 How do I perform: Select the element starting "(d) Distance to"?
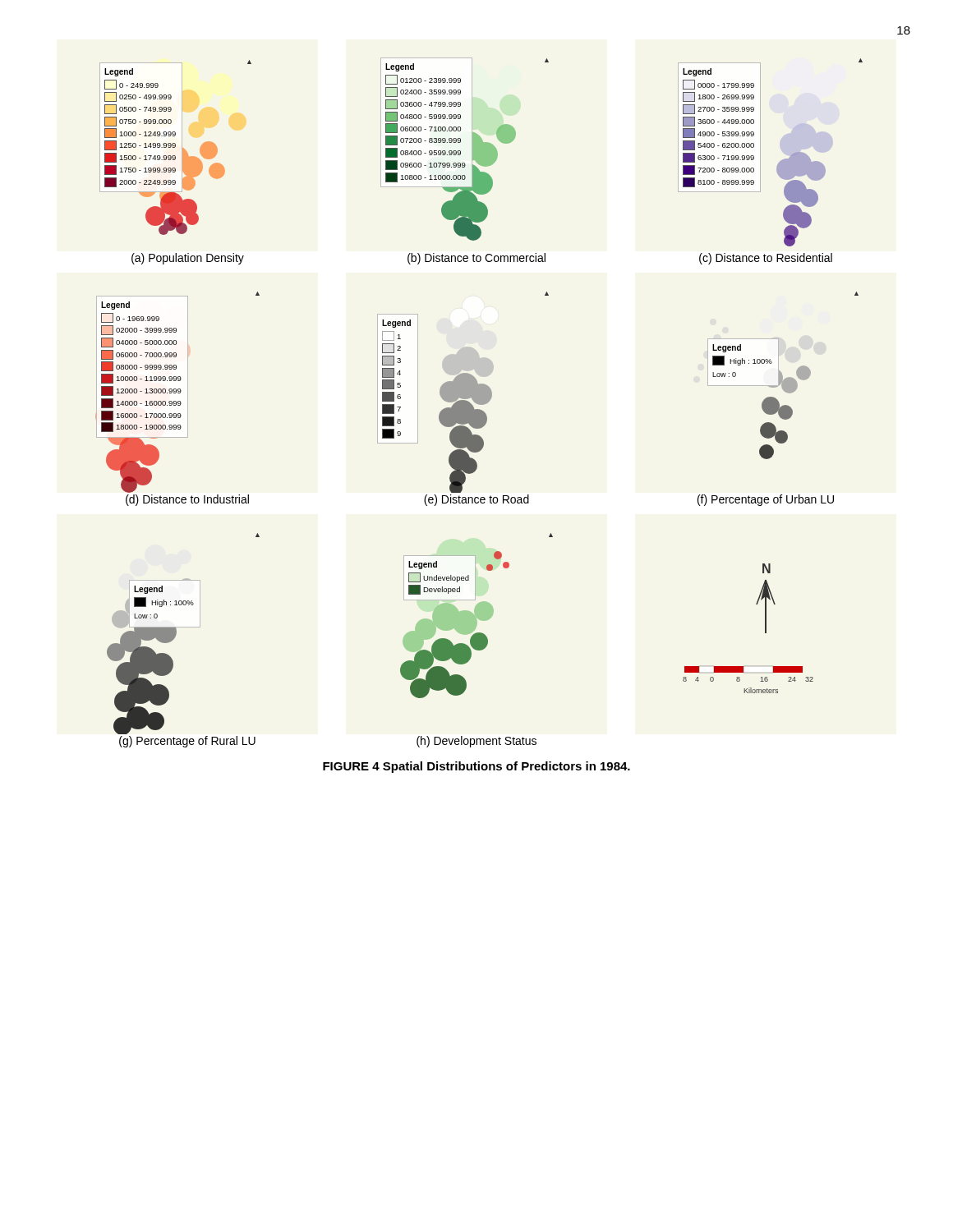187,499
